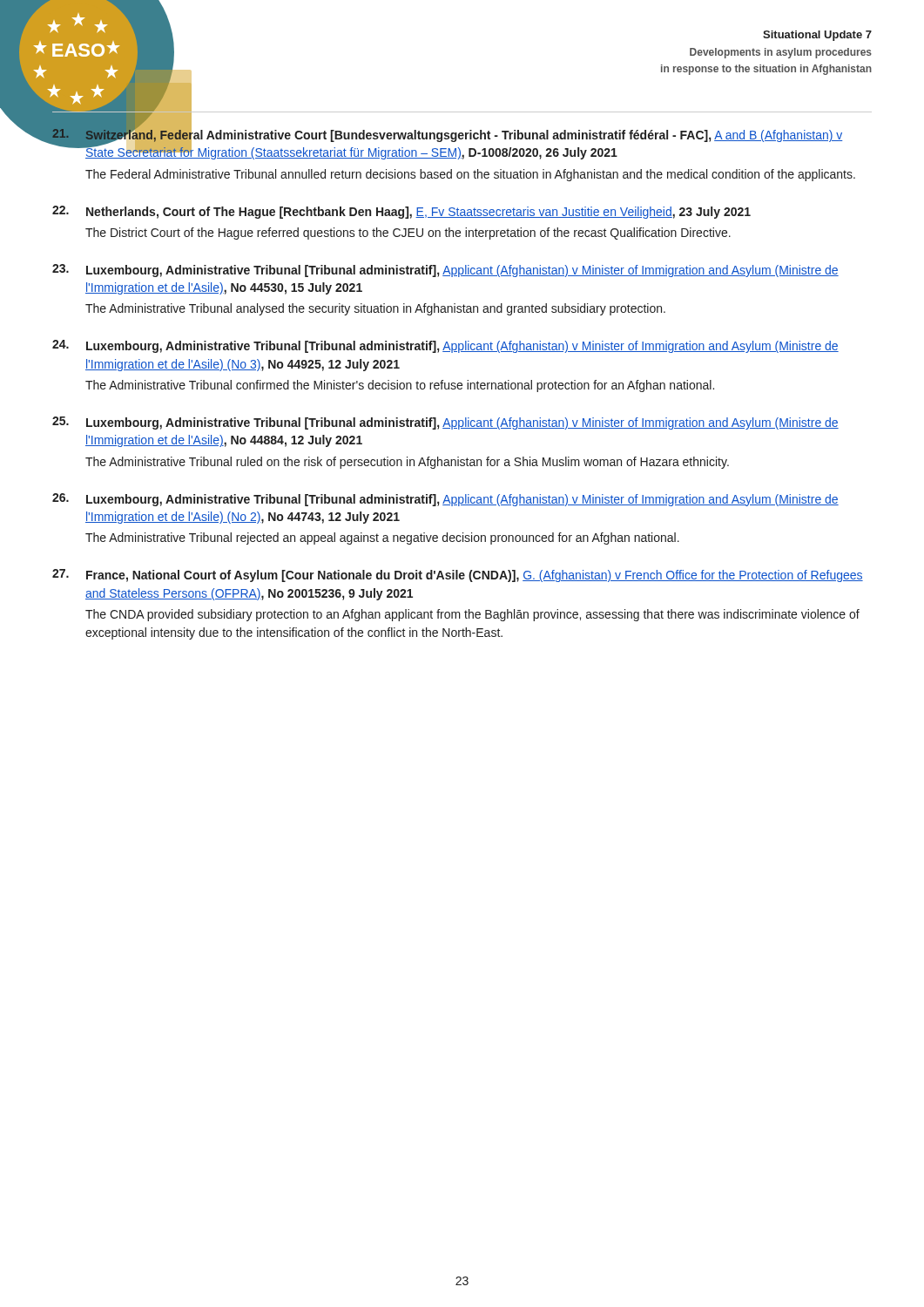Locate the list item with the text "27. France, National Court of"
Image resolution: width=924 pixels, height=1307 pixels.
click(462, 604)
